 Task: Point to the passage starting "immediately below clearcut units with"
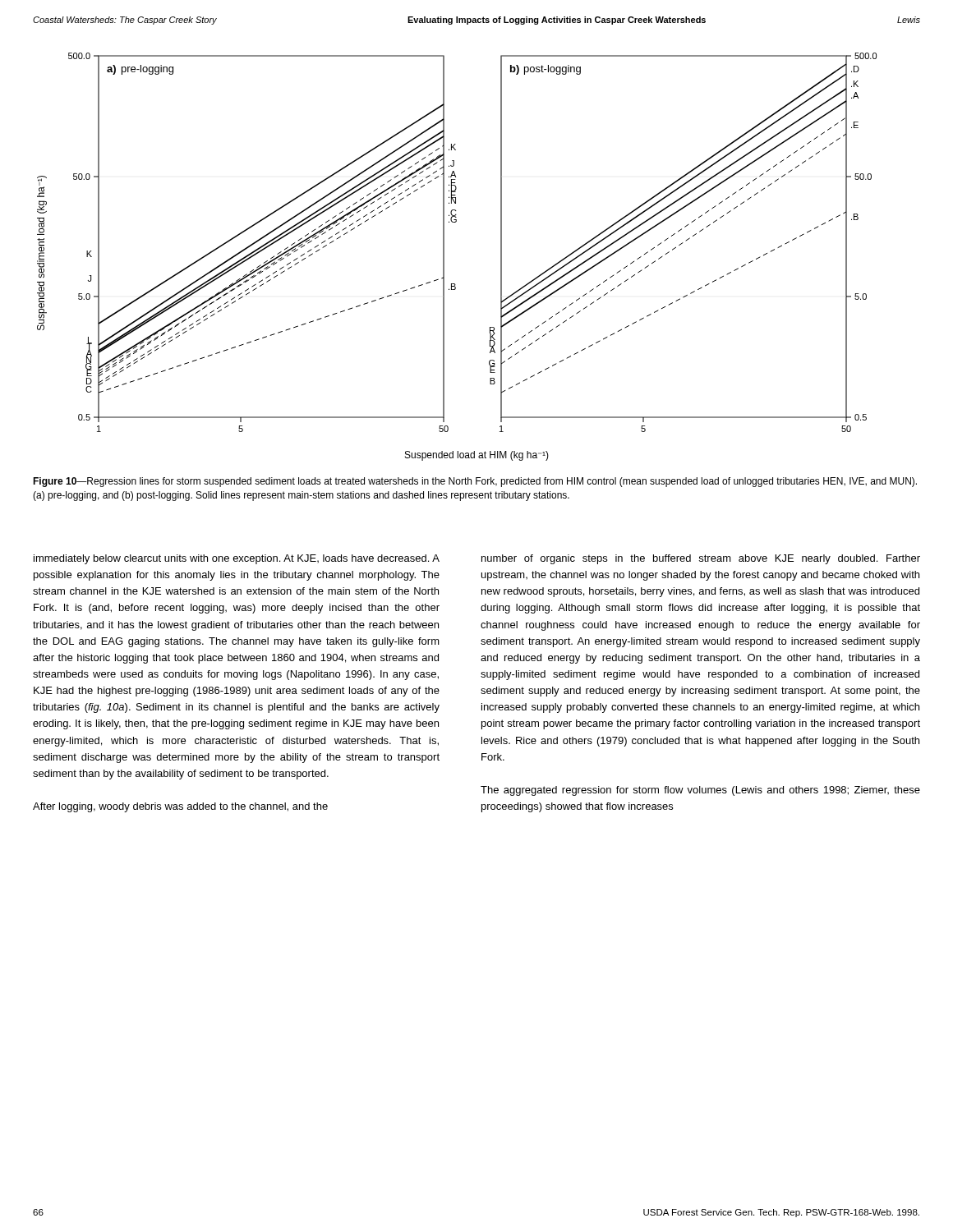coord(236,682)
